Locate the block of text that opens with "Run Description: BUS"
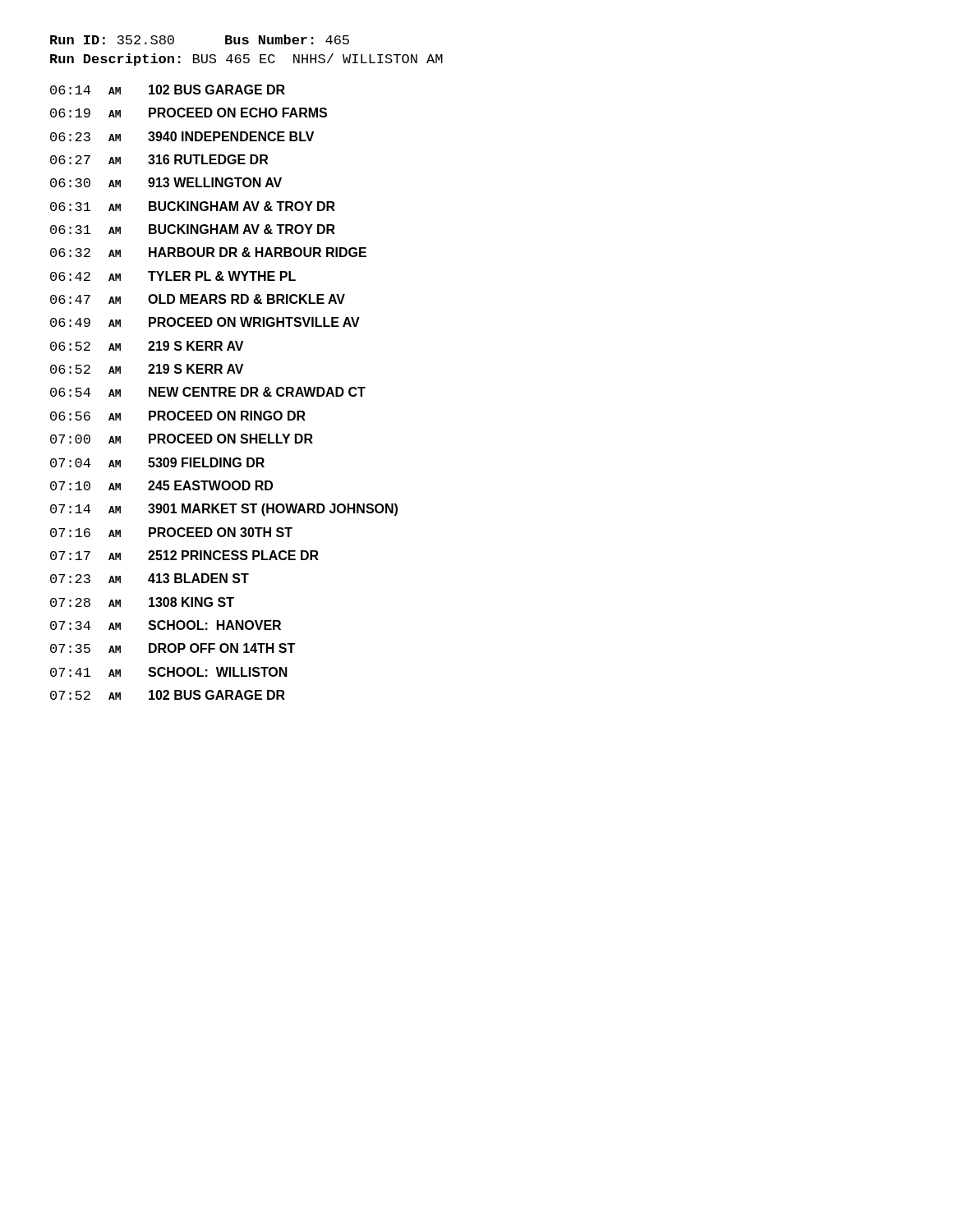The image size is (953, 1232). point(246,60)
